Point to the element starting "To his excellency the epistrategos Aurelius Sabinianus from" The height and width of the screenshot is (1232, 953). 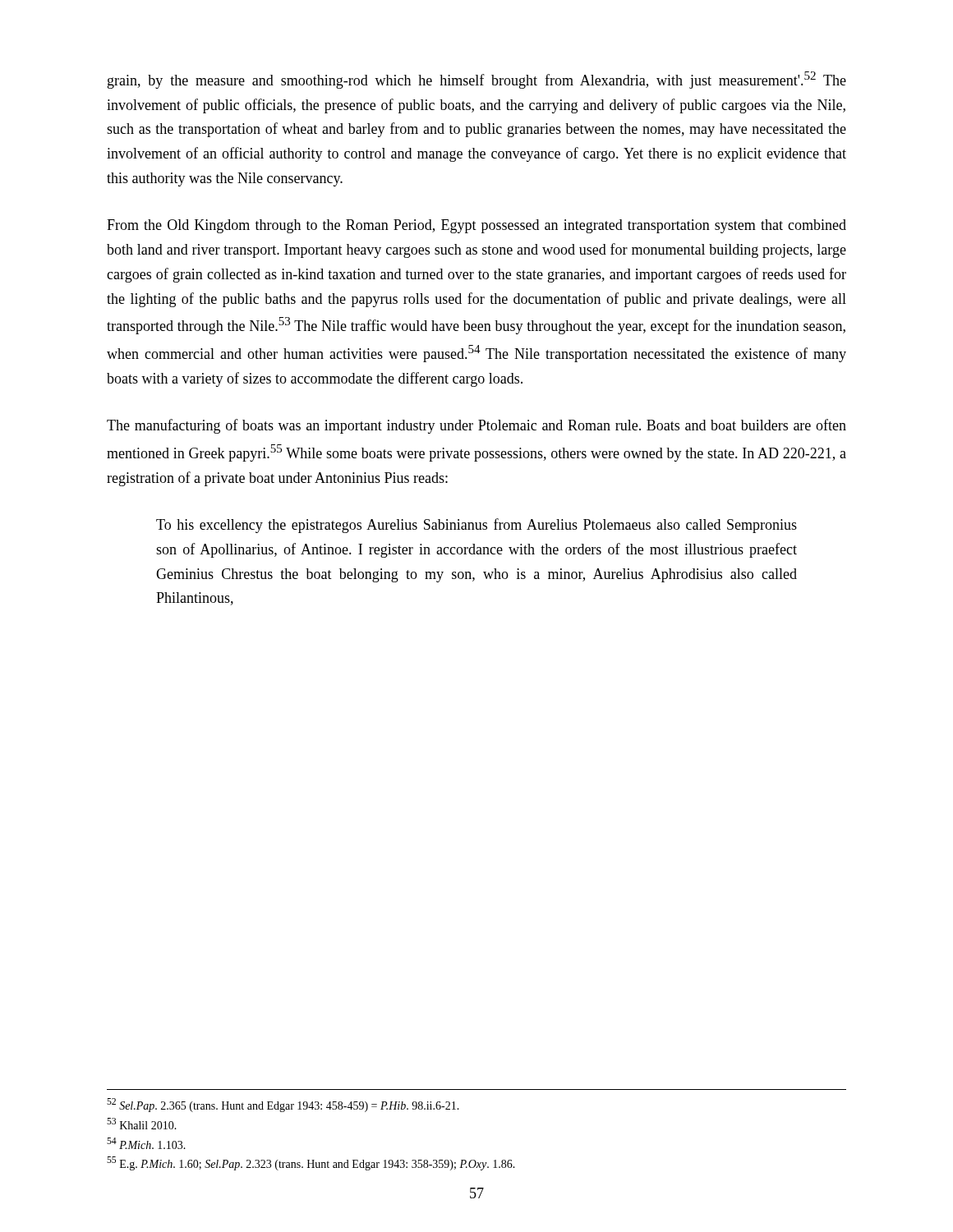pos(476,562)
